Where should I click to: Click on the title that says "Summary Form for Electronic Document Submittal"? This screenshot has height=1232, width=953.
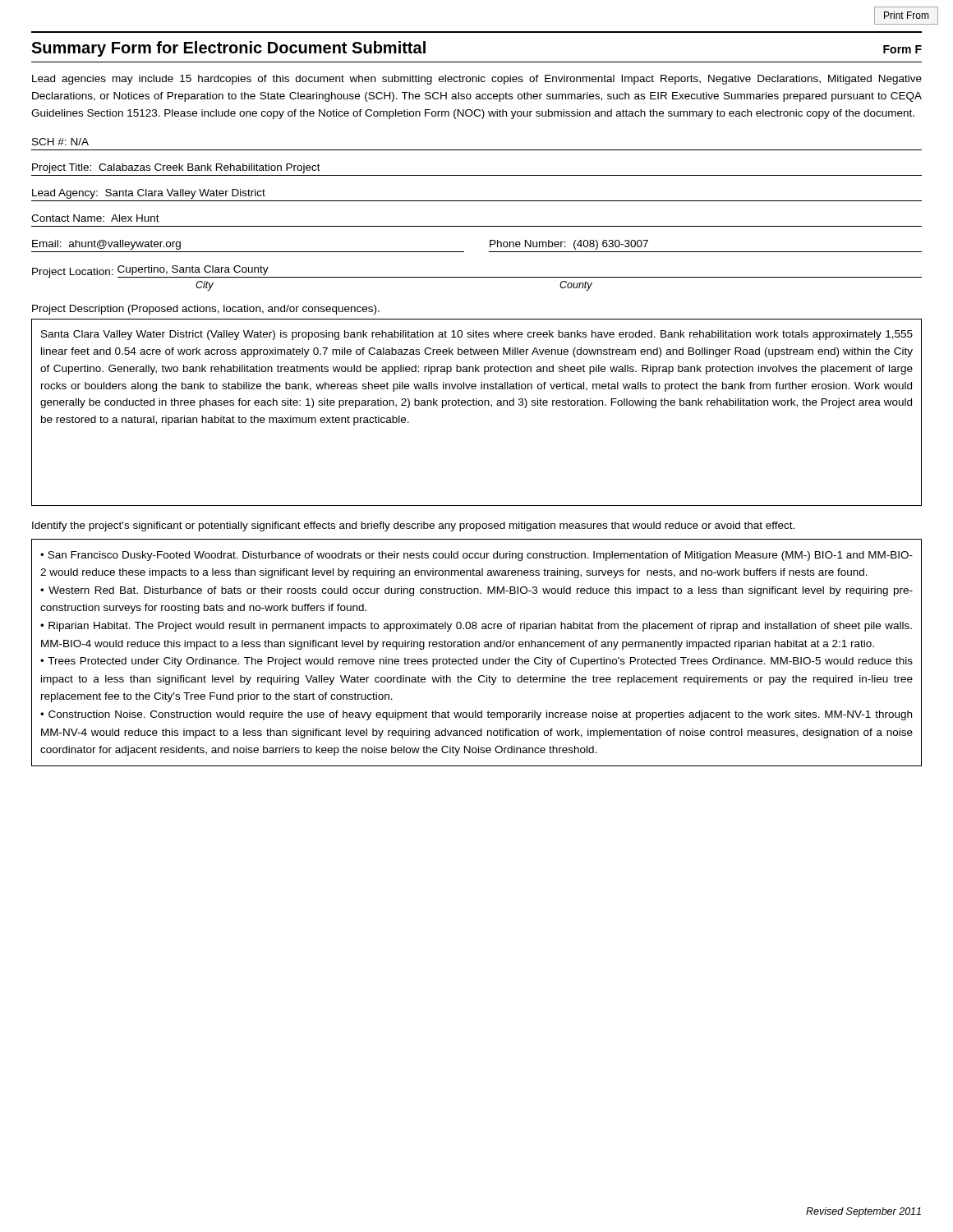tap(229, 48)
